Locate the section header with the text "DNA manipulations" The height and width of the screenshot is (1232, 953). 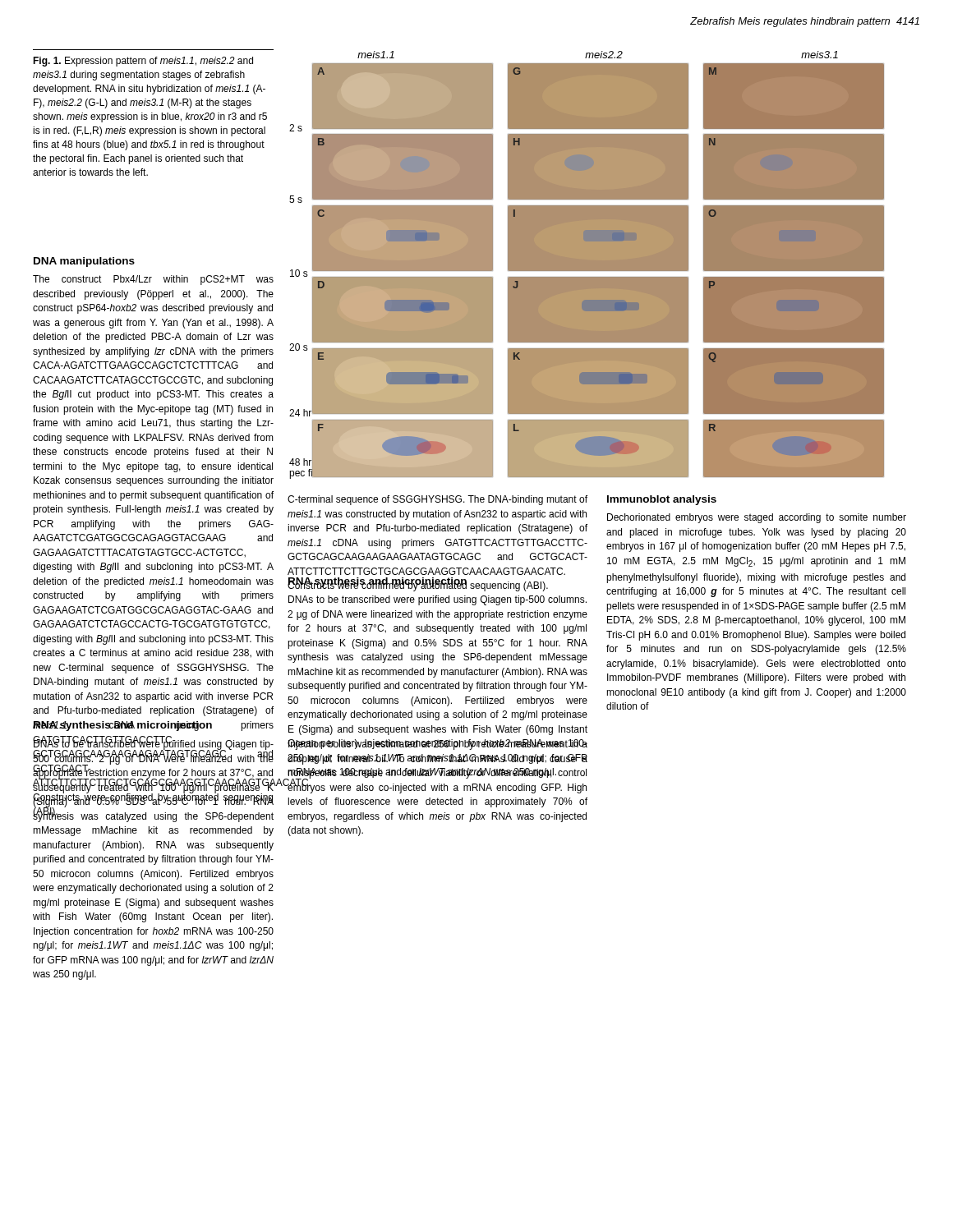(x=84, y=261)
